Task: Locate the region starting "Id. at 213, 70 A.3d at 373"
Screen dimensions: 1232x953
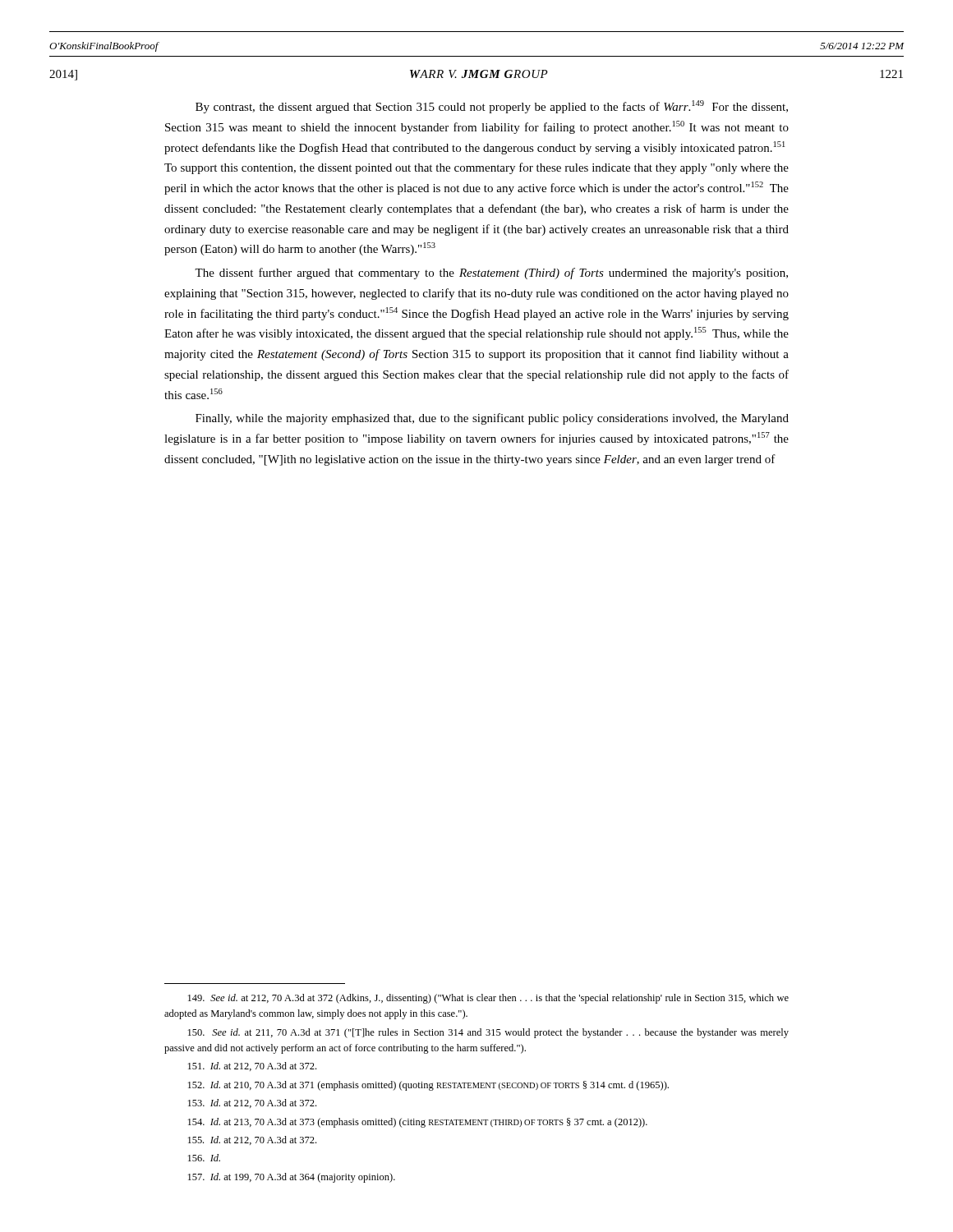Action: click(x=417, y=1122)
